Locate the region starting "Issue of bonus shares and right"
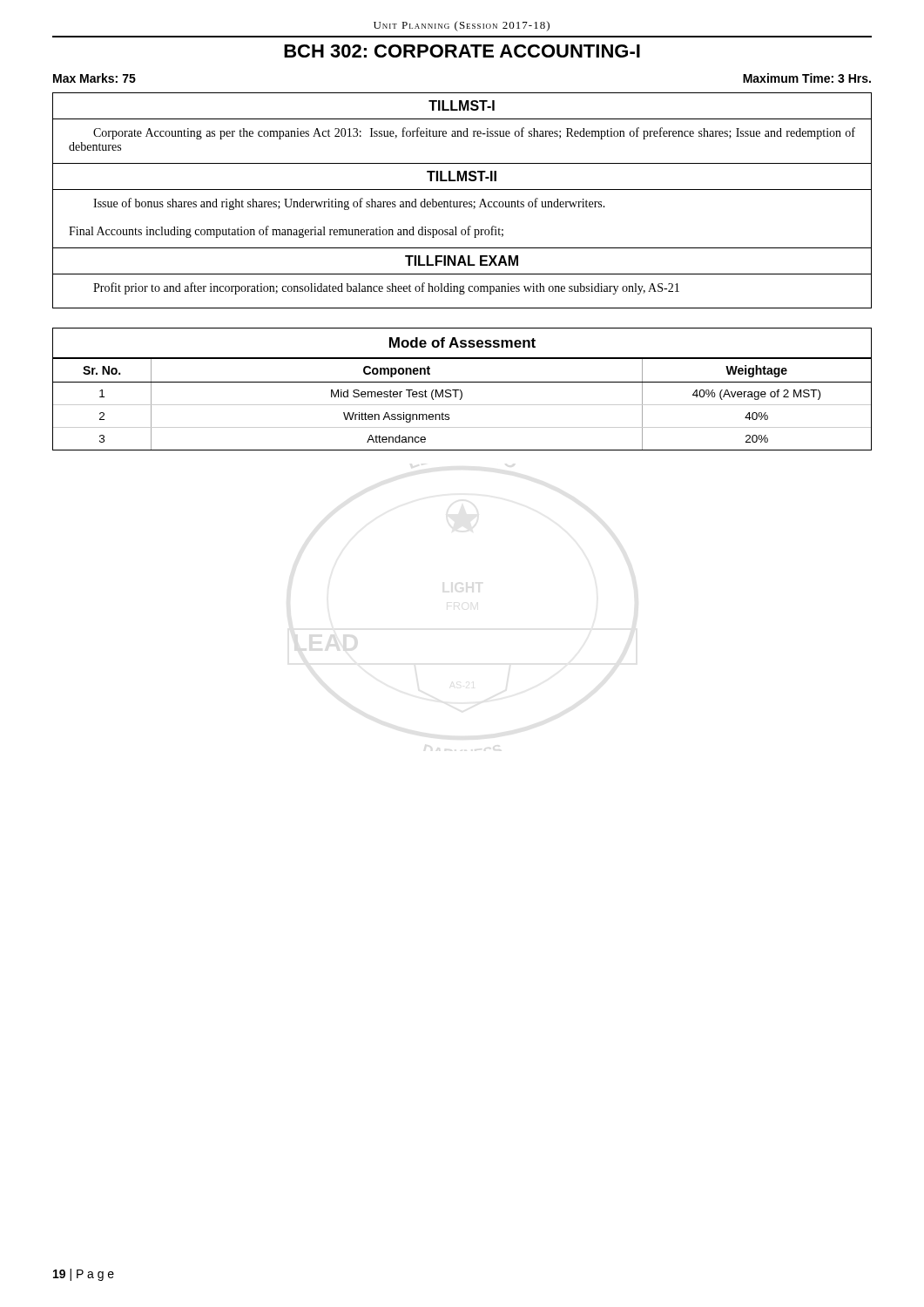This screenshot has width=924, height=1307. pyautogui.click(x=462, y=217)
